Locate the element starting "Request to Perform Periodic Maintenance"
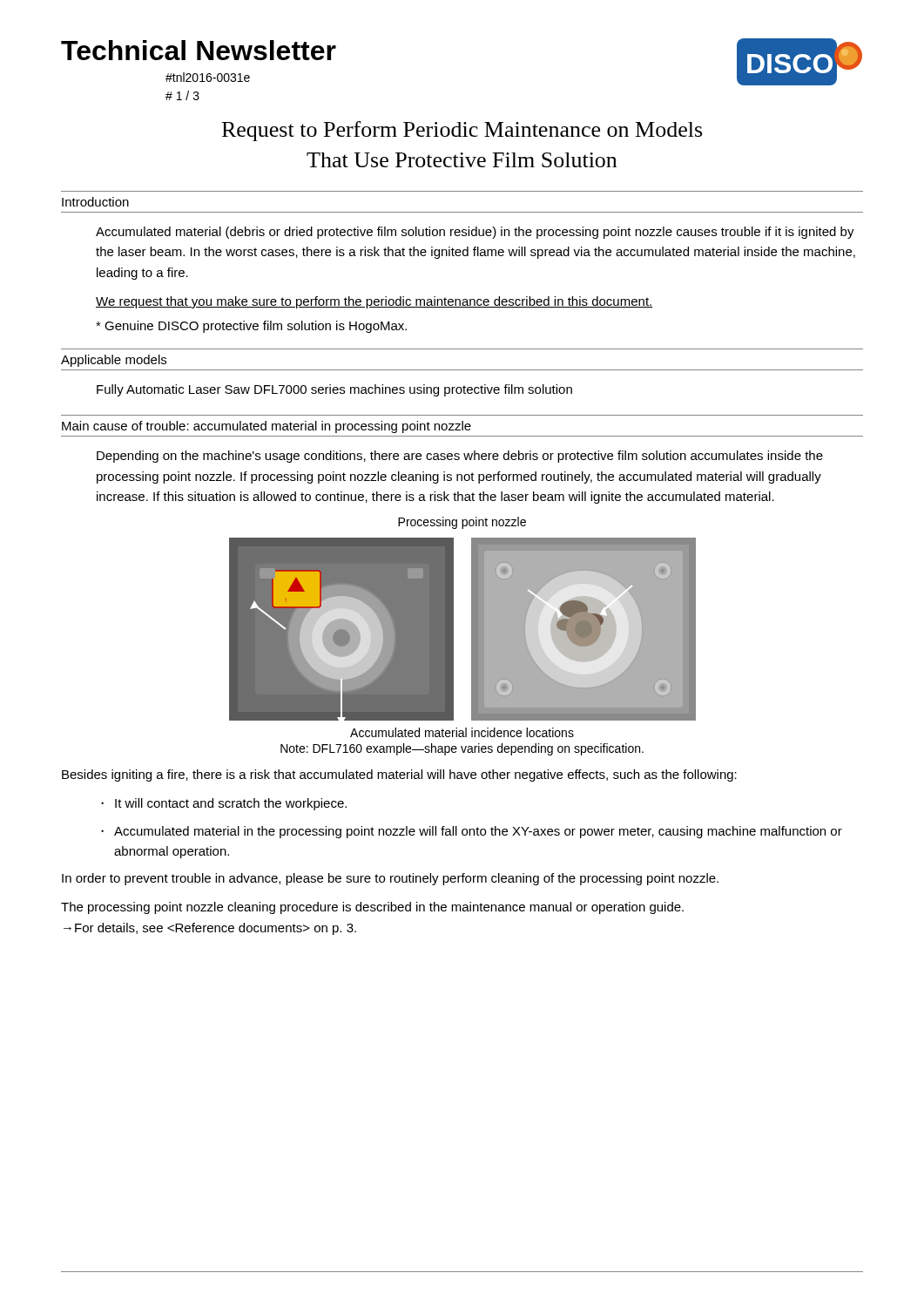924x1307 pixels. [462, 145]
